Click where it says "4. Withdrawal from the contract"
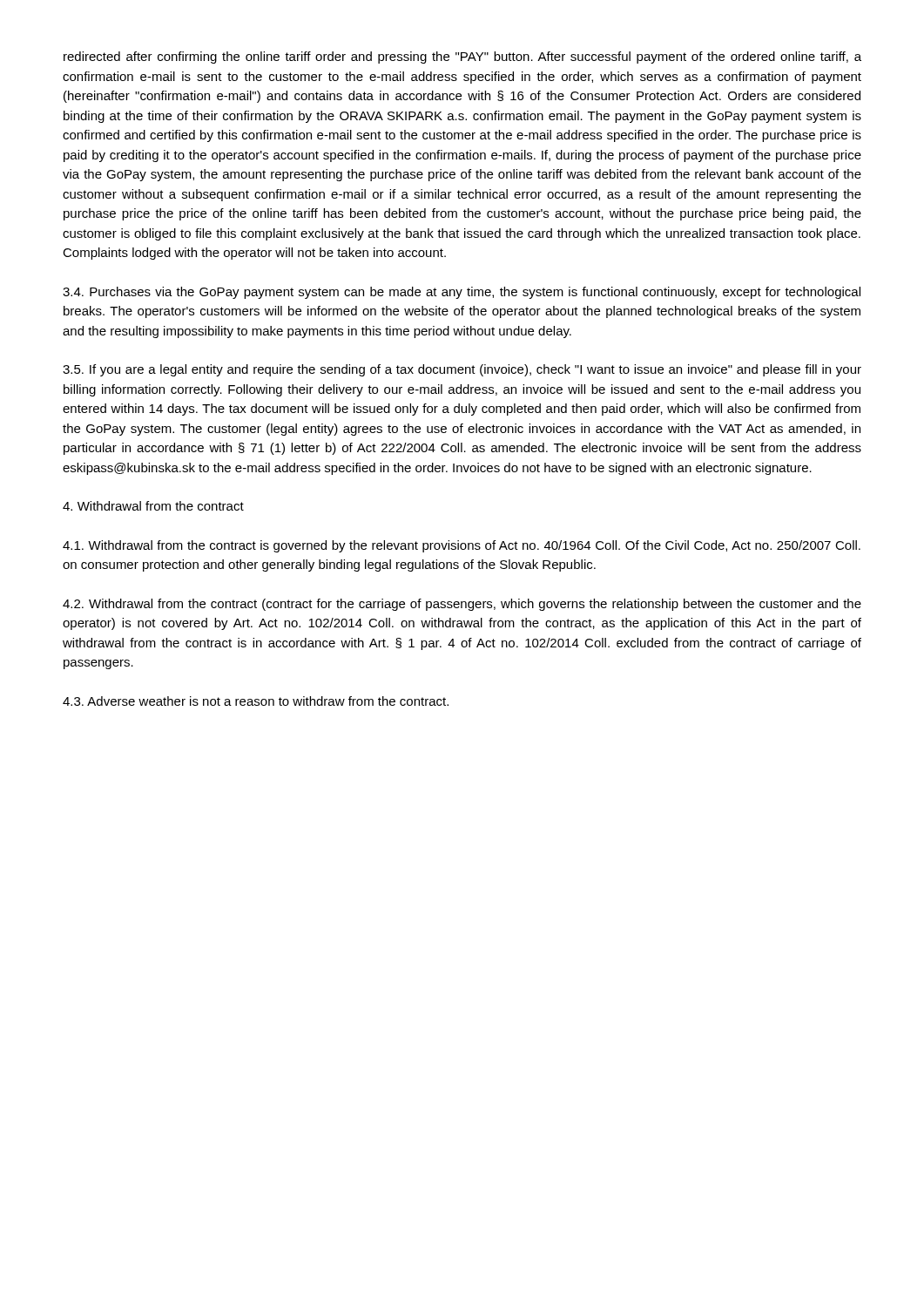The height and width of the screenshot is (1307, 924). click(x=153, y=506)
